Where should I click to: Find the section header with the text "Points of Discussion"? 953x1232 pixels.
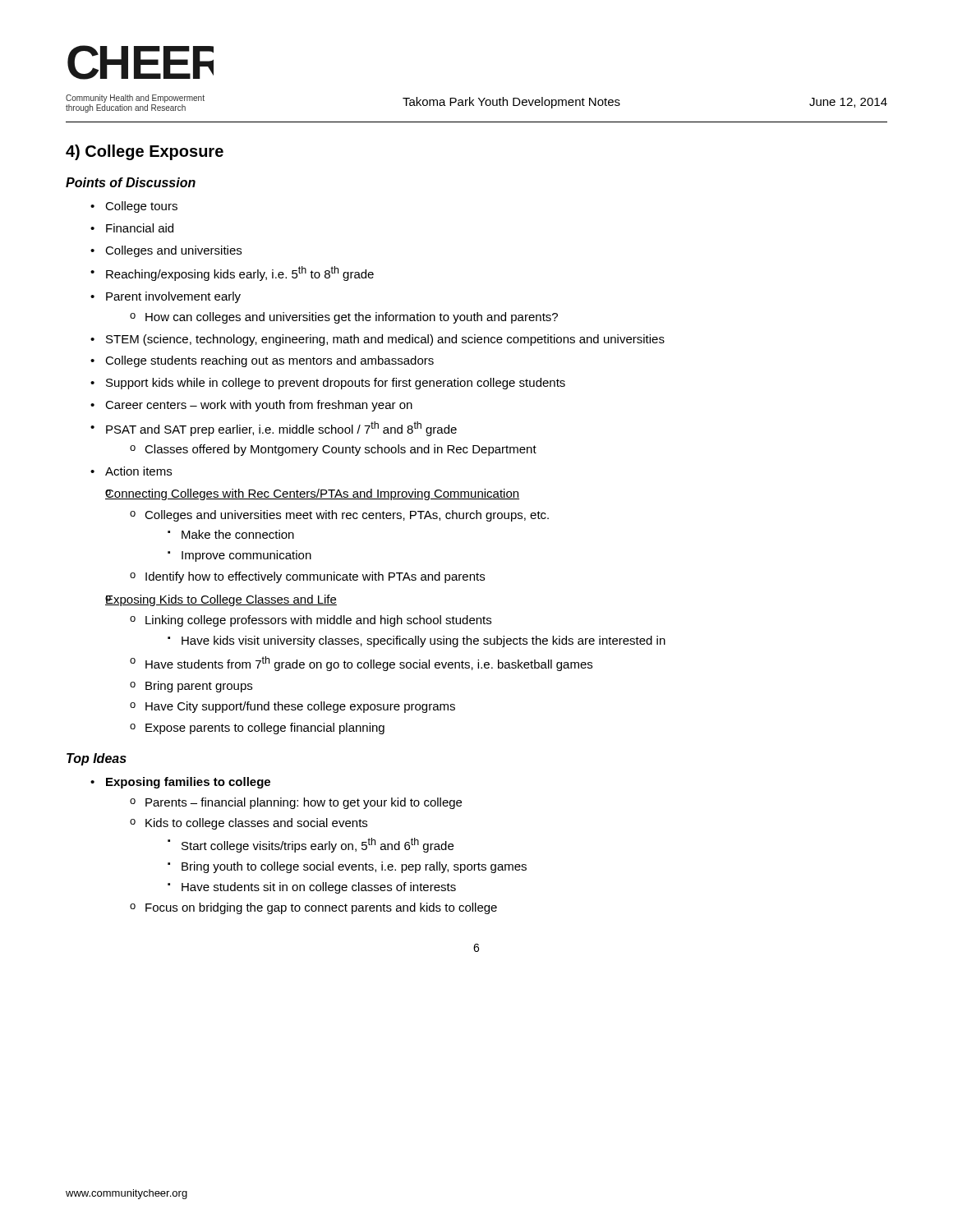pos(131,183)
